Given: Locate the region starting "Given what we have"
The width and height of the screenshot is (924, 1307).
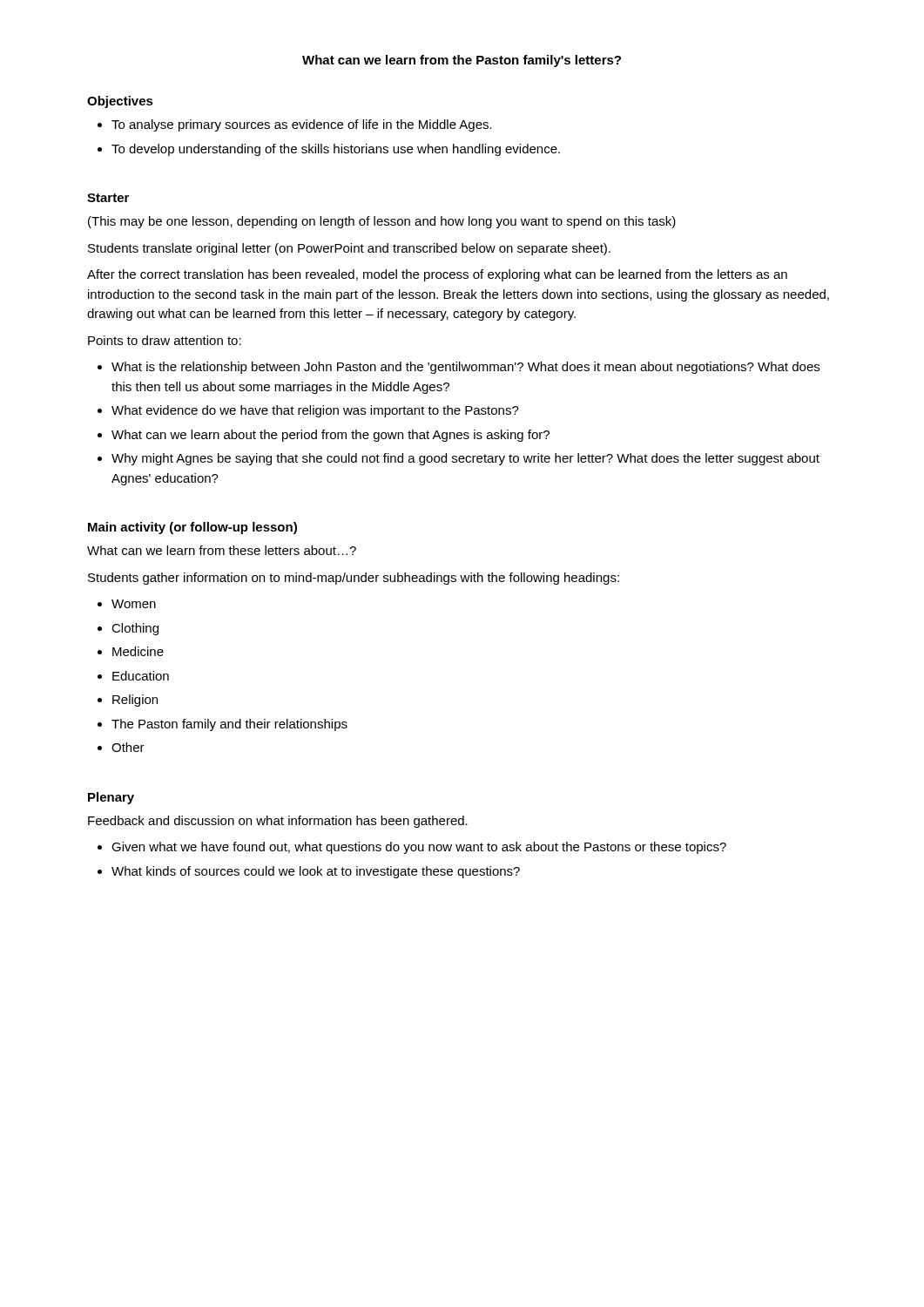Looking at the screenshot, I should tap(419, 846).
